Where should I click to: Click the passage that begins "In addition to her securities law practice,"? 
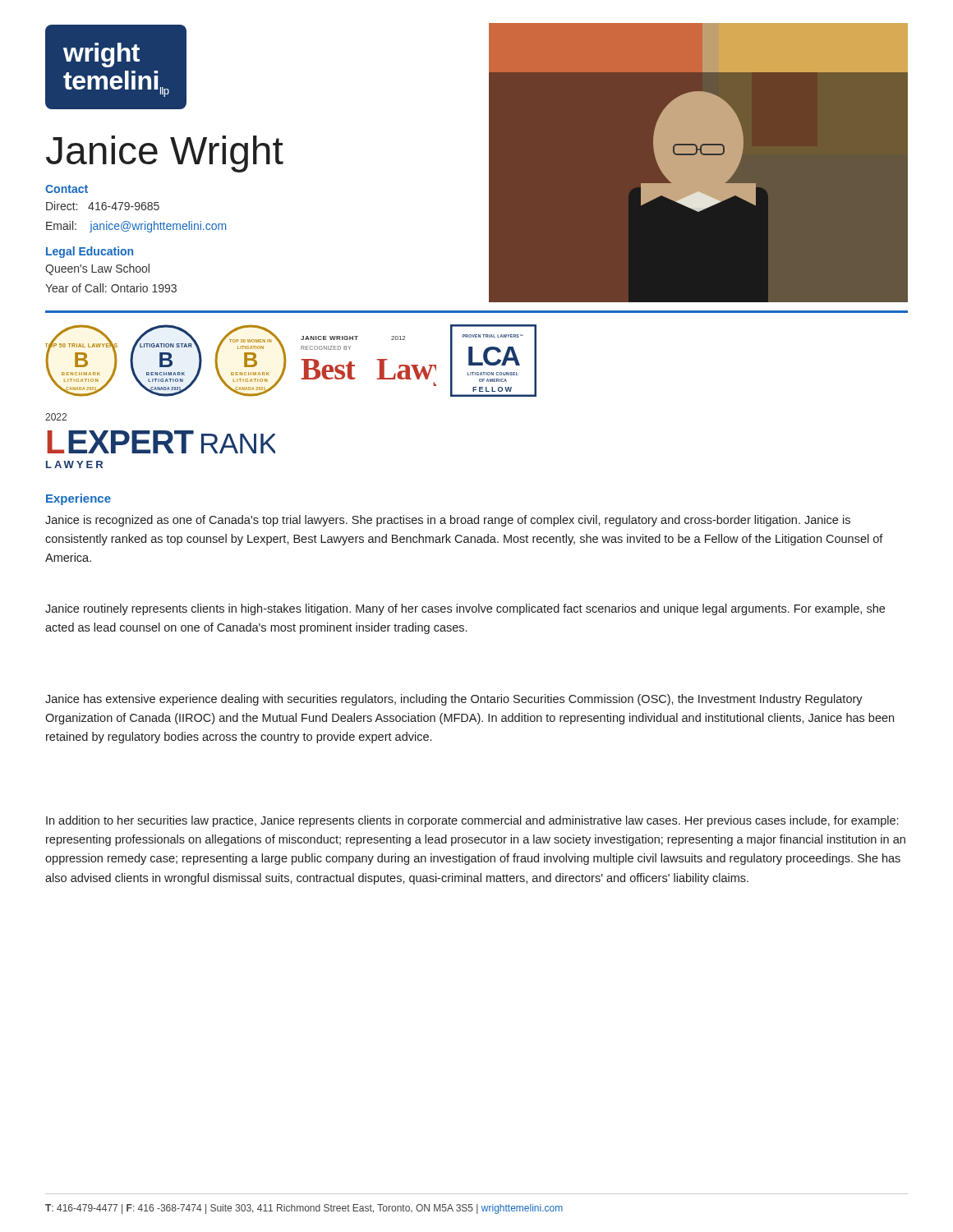(x=476, y=850)
